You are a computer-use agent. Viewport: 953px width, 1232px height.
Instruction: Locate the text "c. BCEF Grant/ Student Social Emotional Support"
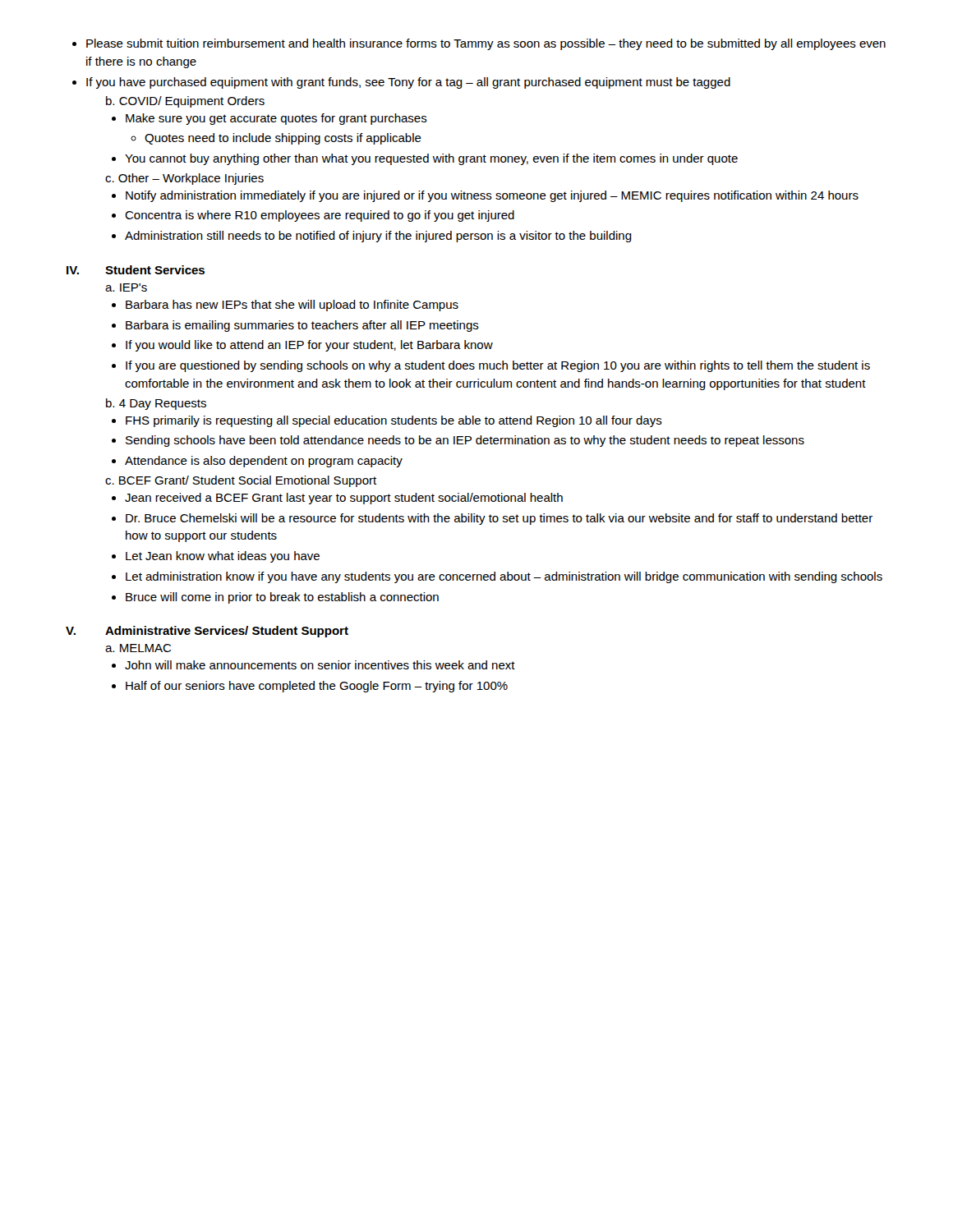click(x=241, y=480)
